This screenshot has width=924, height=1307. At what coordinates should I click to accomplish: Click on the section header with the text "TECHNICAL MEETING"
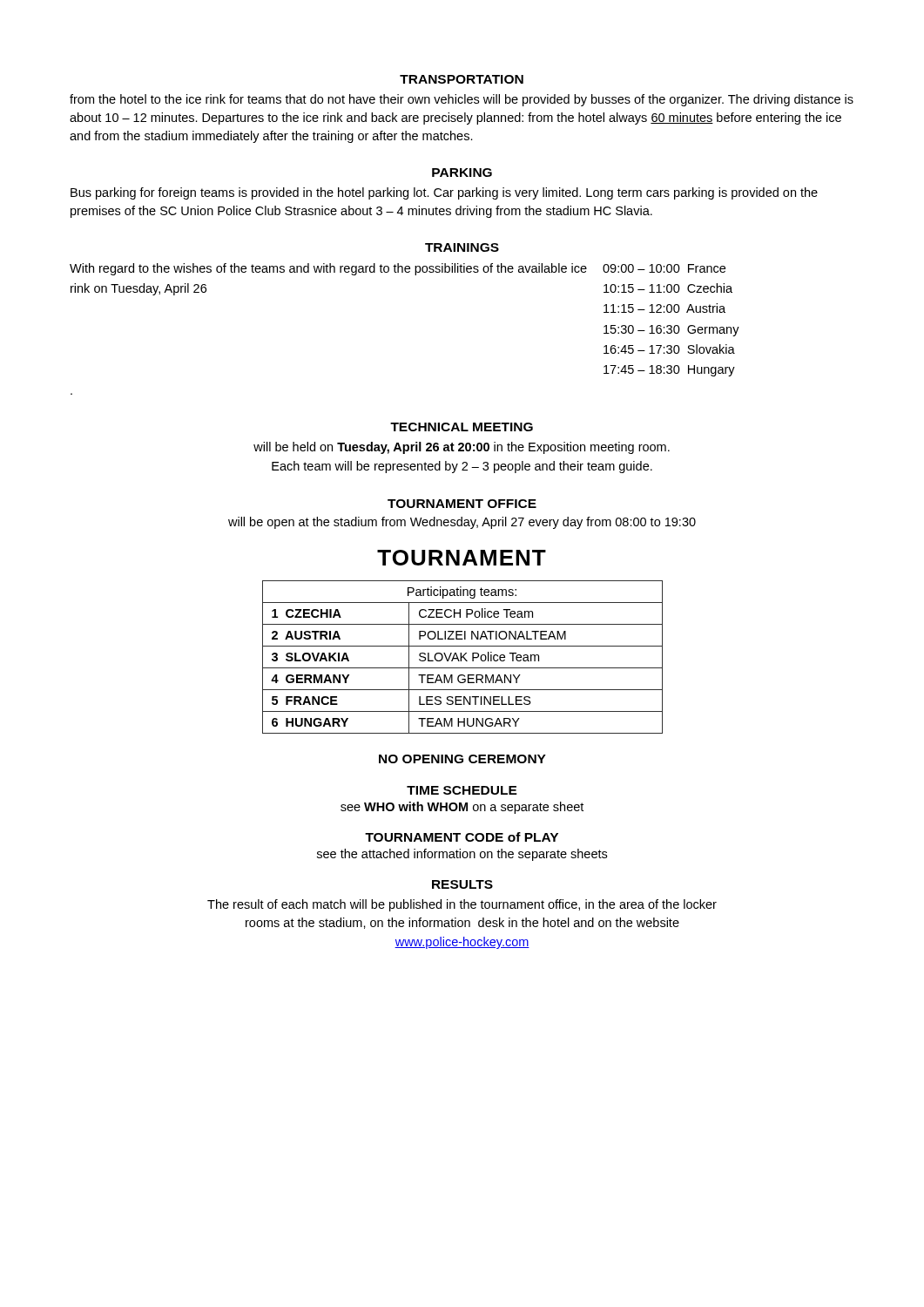(x=462, y=427)
